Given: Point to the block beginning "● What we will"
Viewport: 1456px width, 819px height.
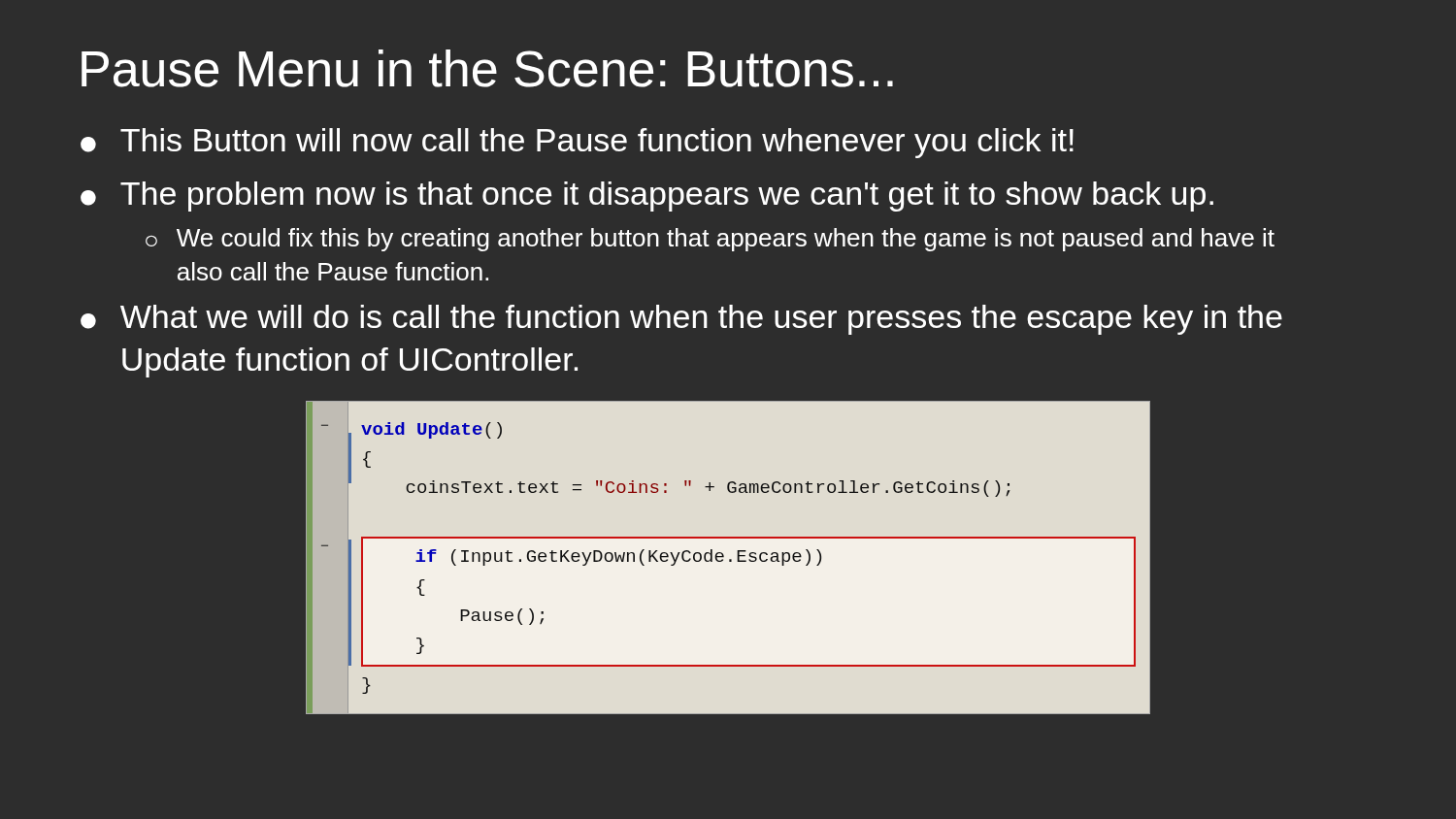Looking at the screenshot, I should pyautogui.click(x=680, y=338).
